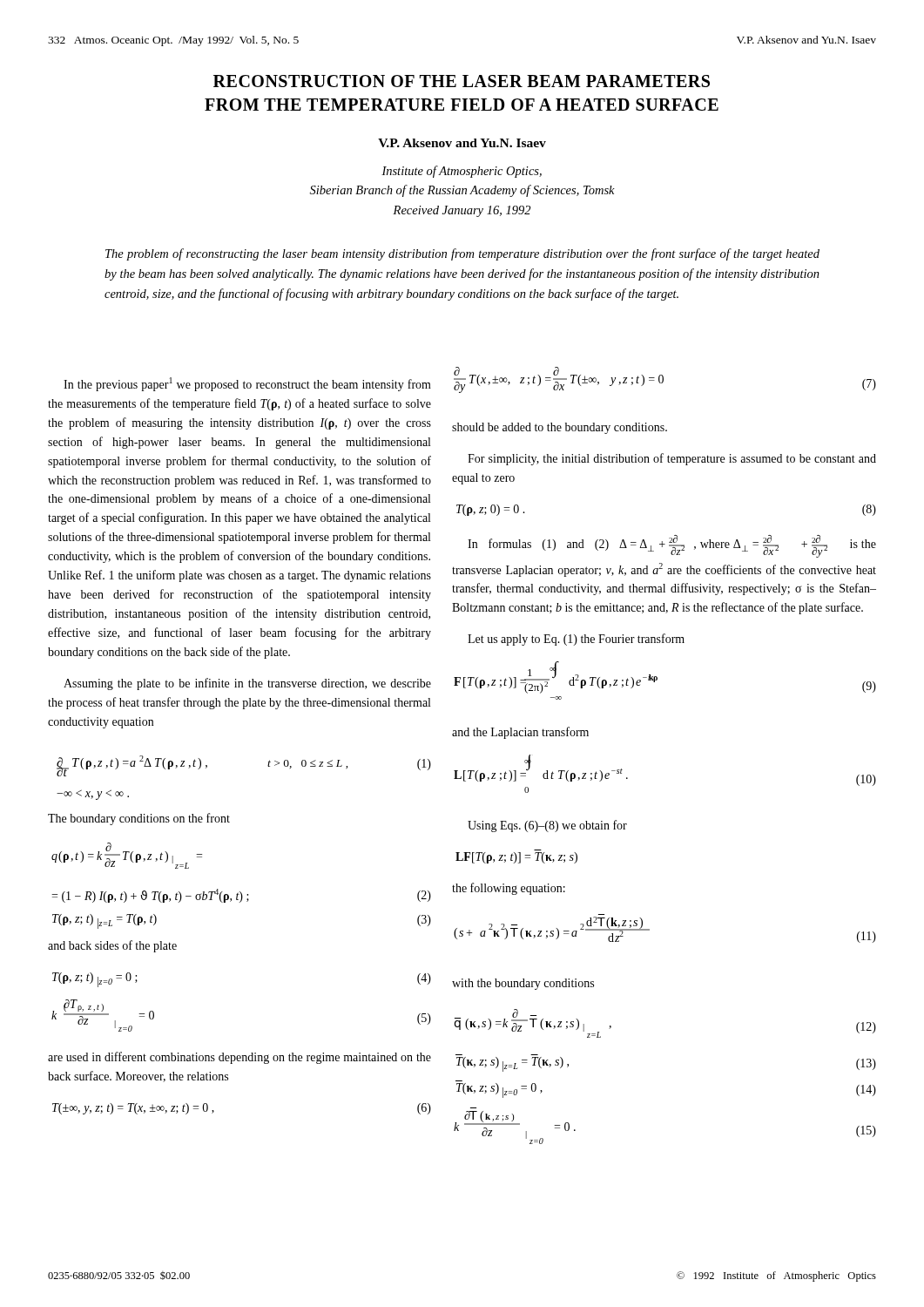Screen dimensions: 1307x924
Task: Click on the element starting "The problem of reconstructing the laser beam intensity"
Action: [x=462, y=274]
